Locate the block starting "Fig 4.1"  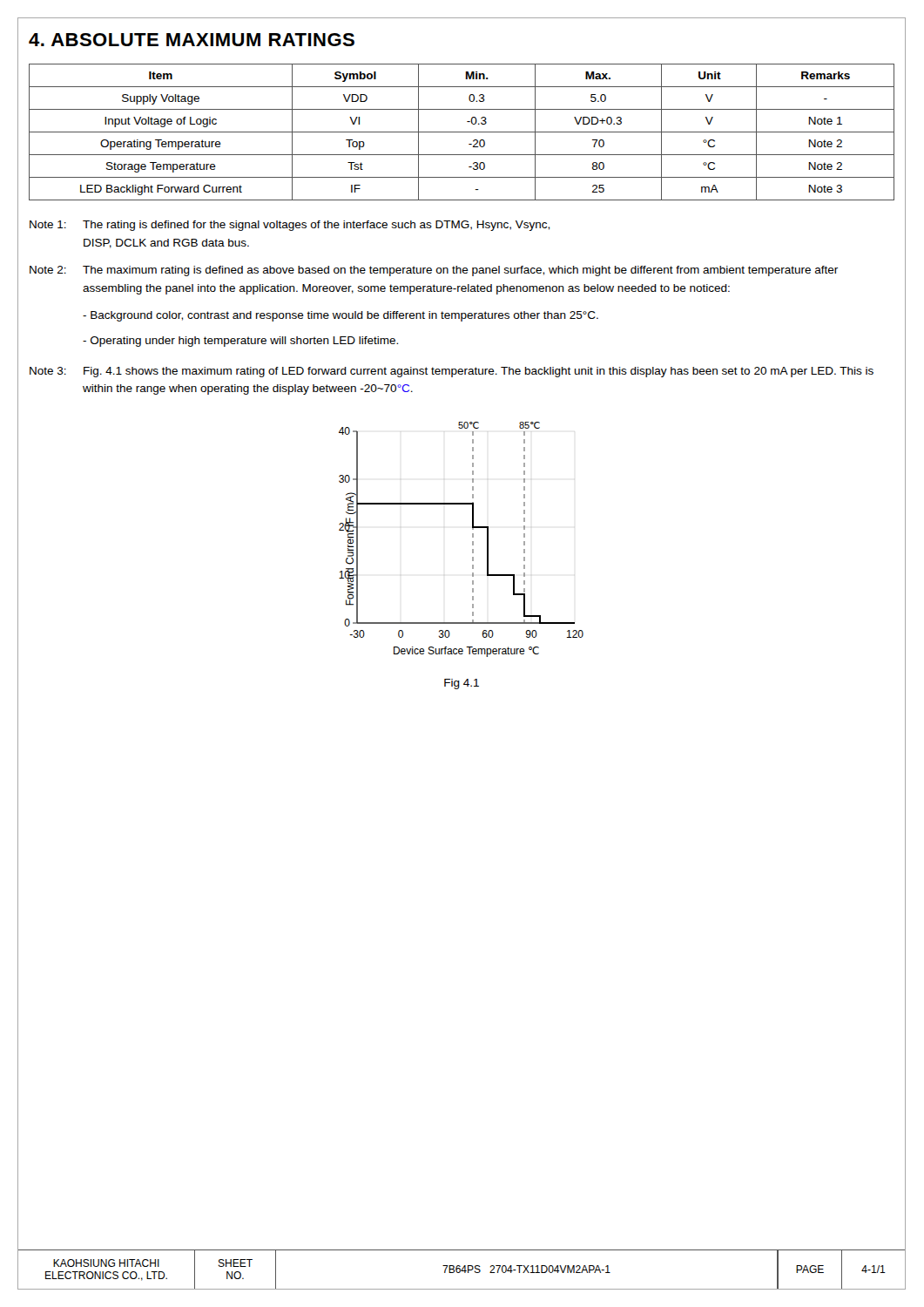[x=462, y=683]
